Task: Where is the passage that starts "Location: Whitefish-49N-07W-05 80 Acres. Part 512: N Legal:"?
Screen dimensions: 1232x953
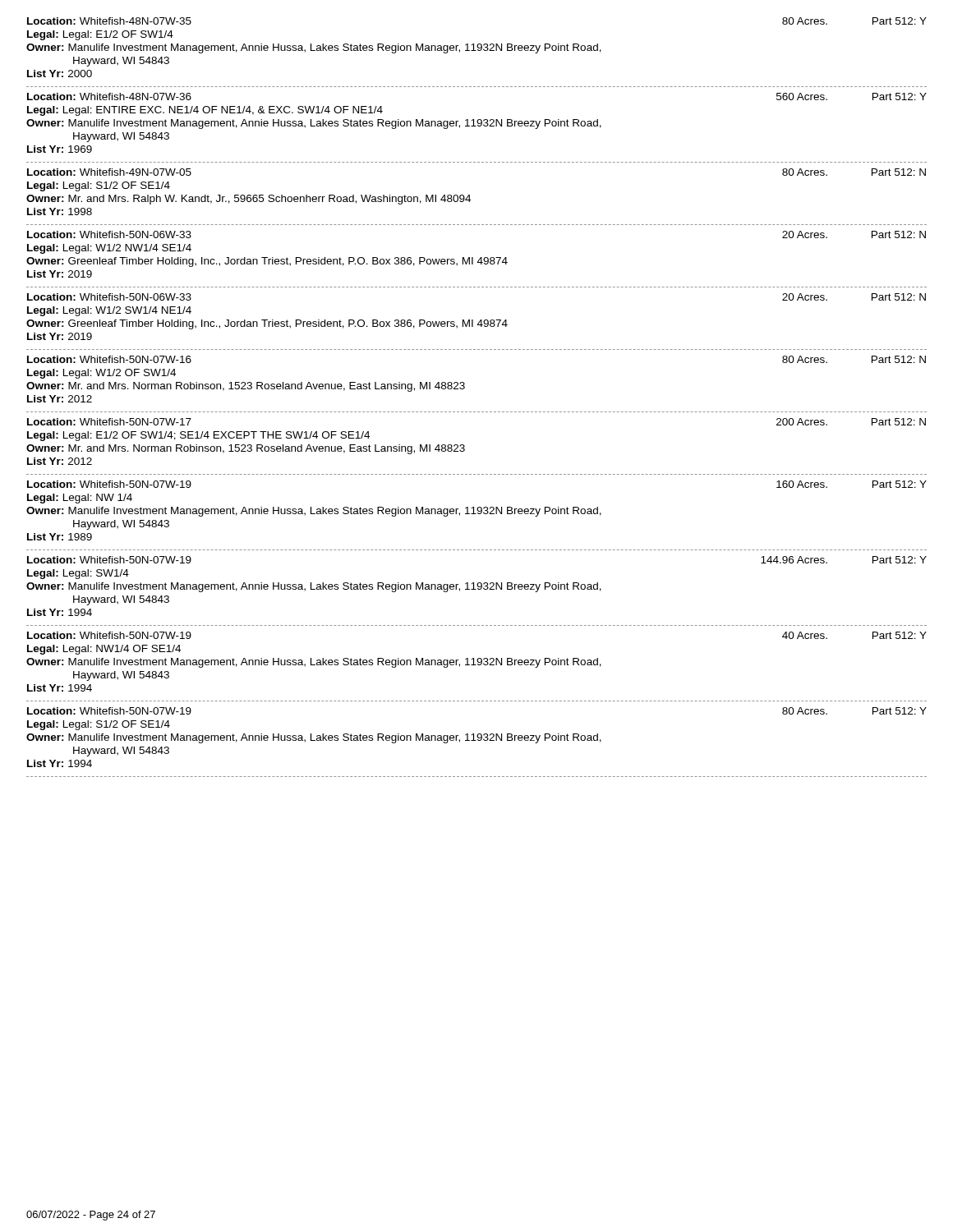Action: [476, 192]
